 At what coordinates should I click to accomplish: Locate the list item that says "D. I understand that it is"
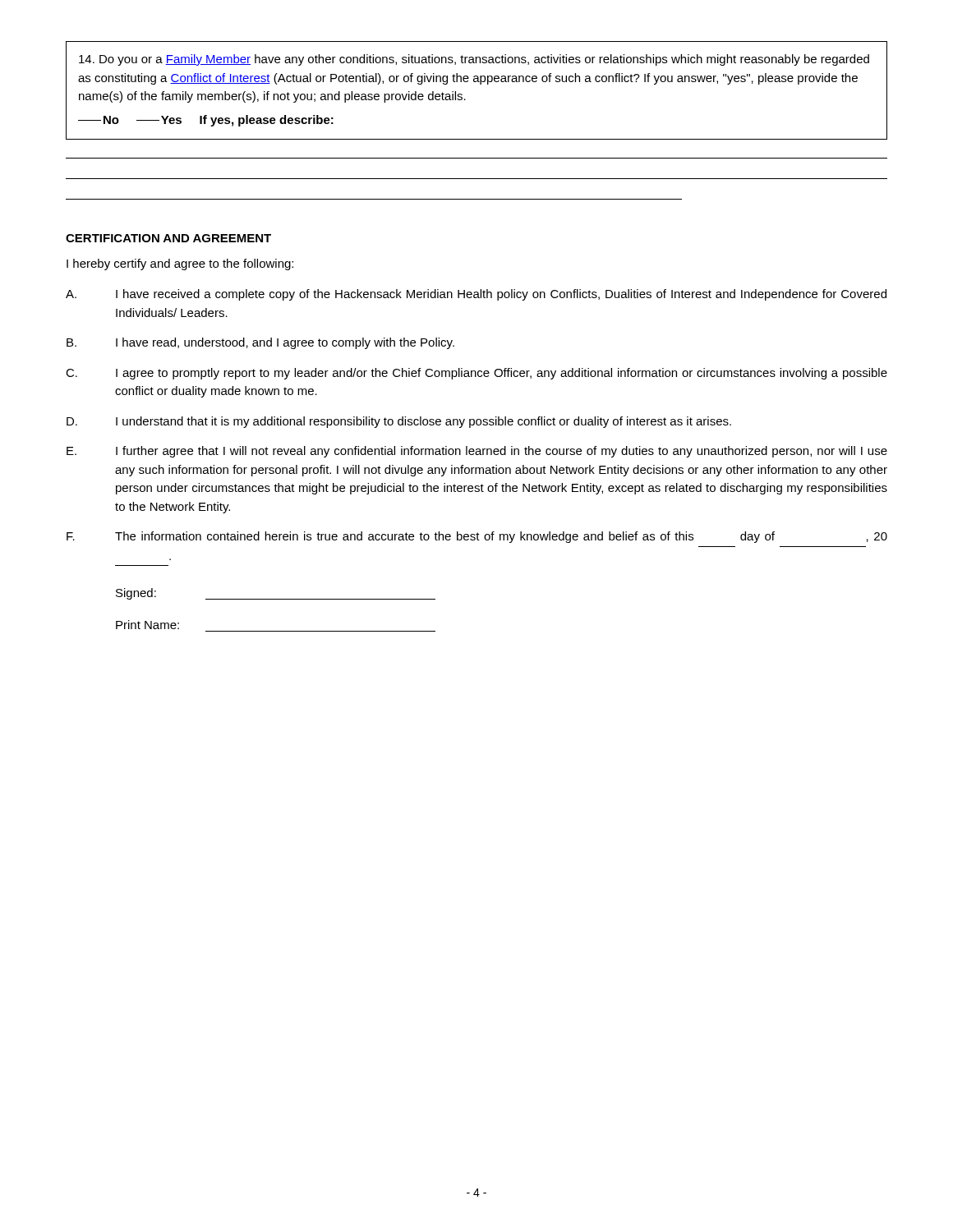(476, 421)
